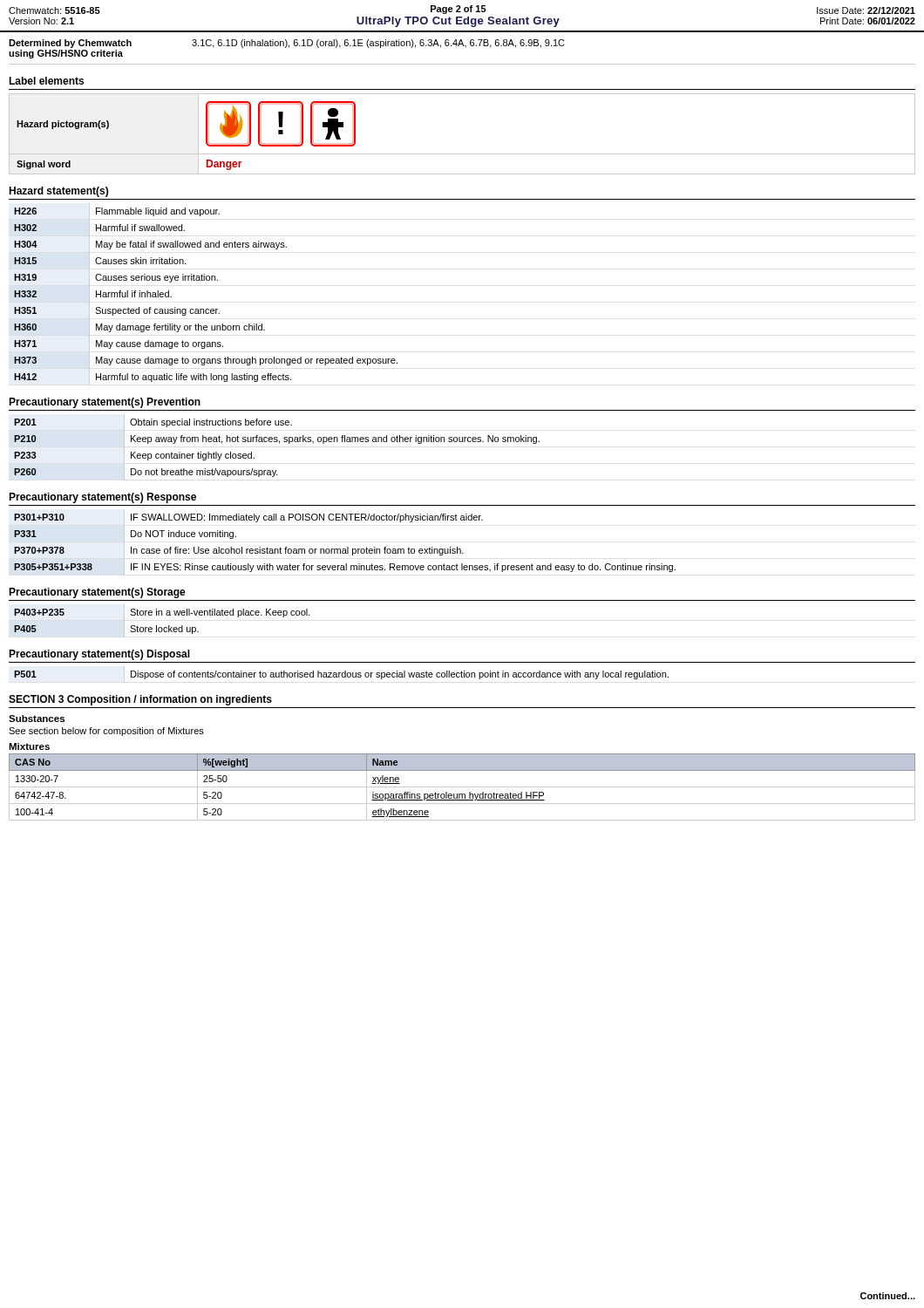Locate the table with the text "Store locked up."
The image size is (924, 1308).
tap(462, 621)
